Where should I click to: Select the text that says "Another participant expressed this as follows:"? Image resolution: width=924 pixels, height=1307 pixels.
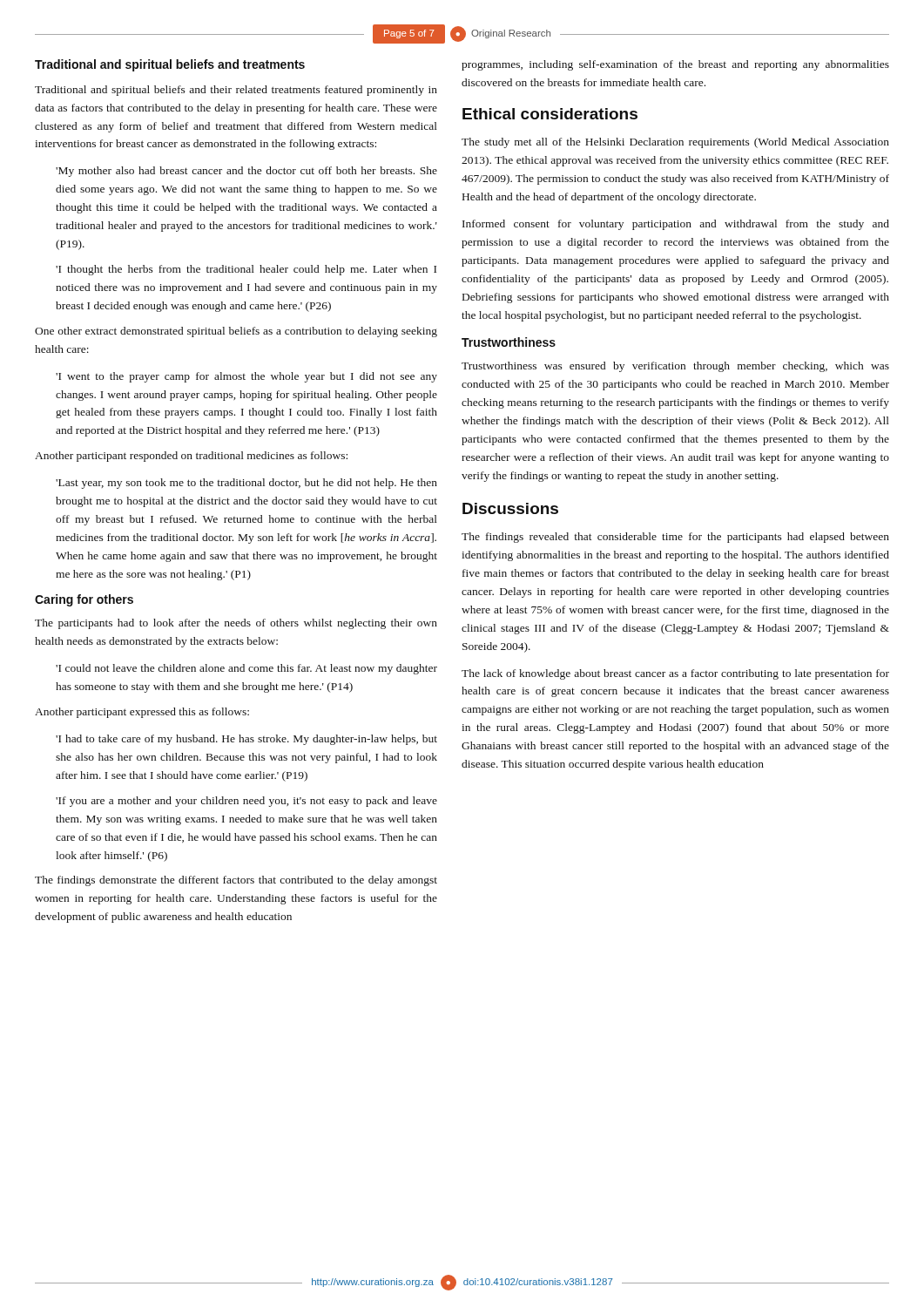(x=142, y=712)
